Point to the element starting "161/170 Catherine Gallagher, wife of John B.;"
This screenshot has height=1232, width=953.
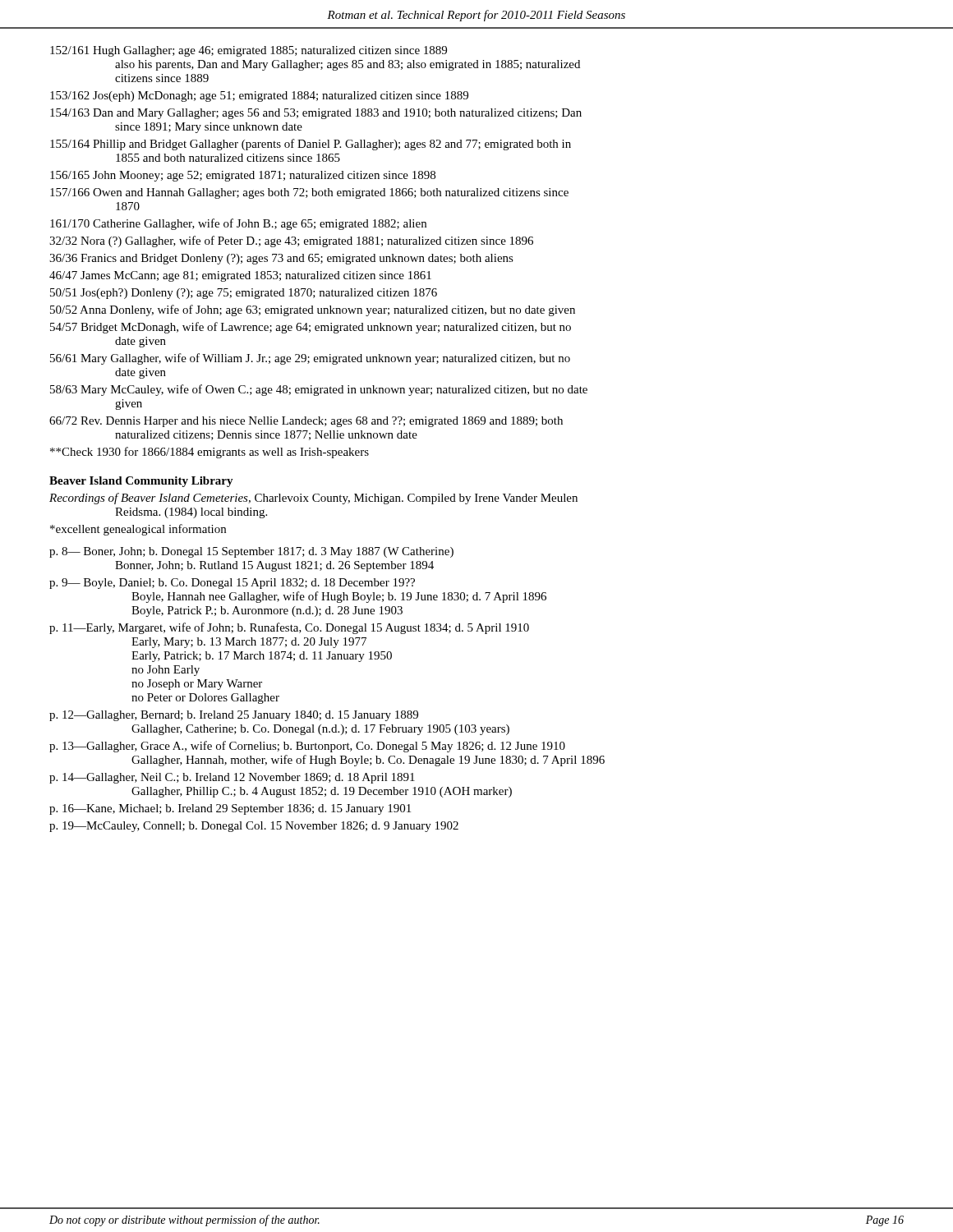click(238, 223)
